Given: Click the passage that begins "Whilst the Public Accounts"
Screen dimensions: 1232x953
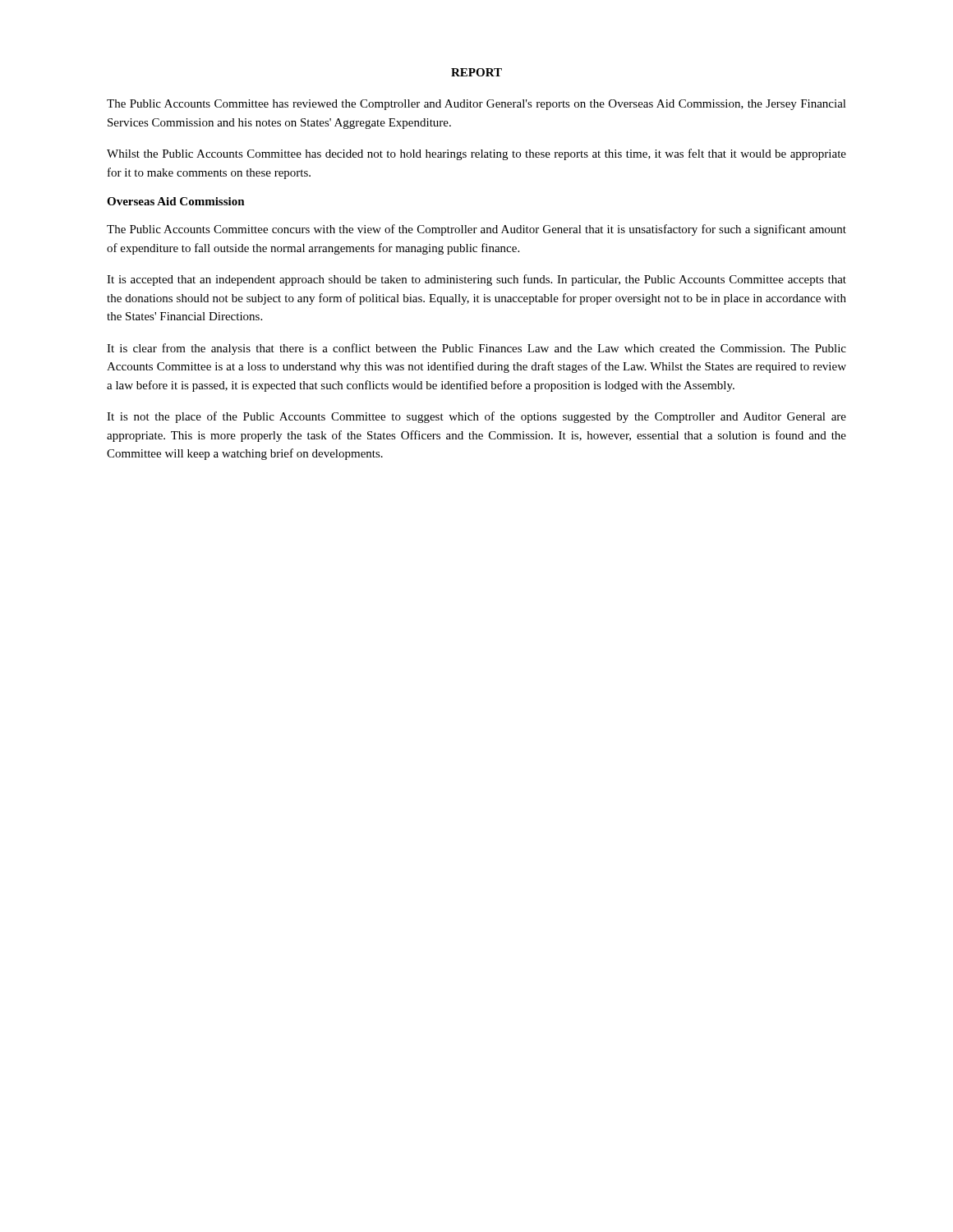Looking at the screenshot, I should (x=476, y=163).
